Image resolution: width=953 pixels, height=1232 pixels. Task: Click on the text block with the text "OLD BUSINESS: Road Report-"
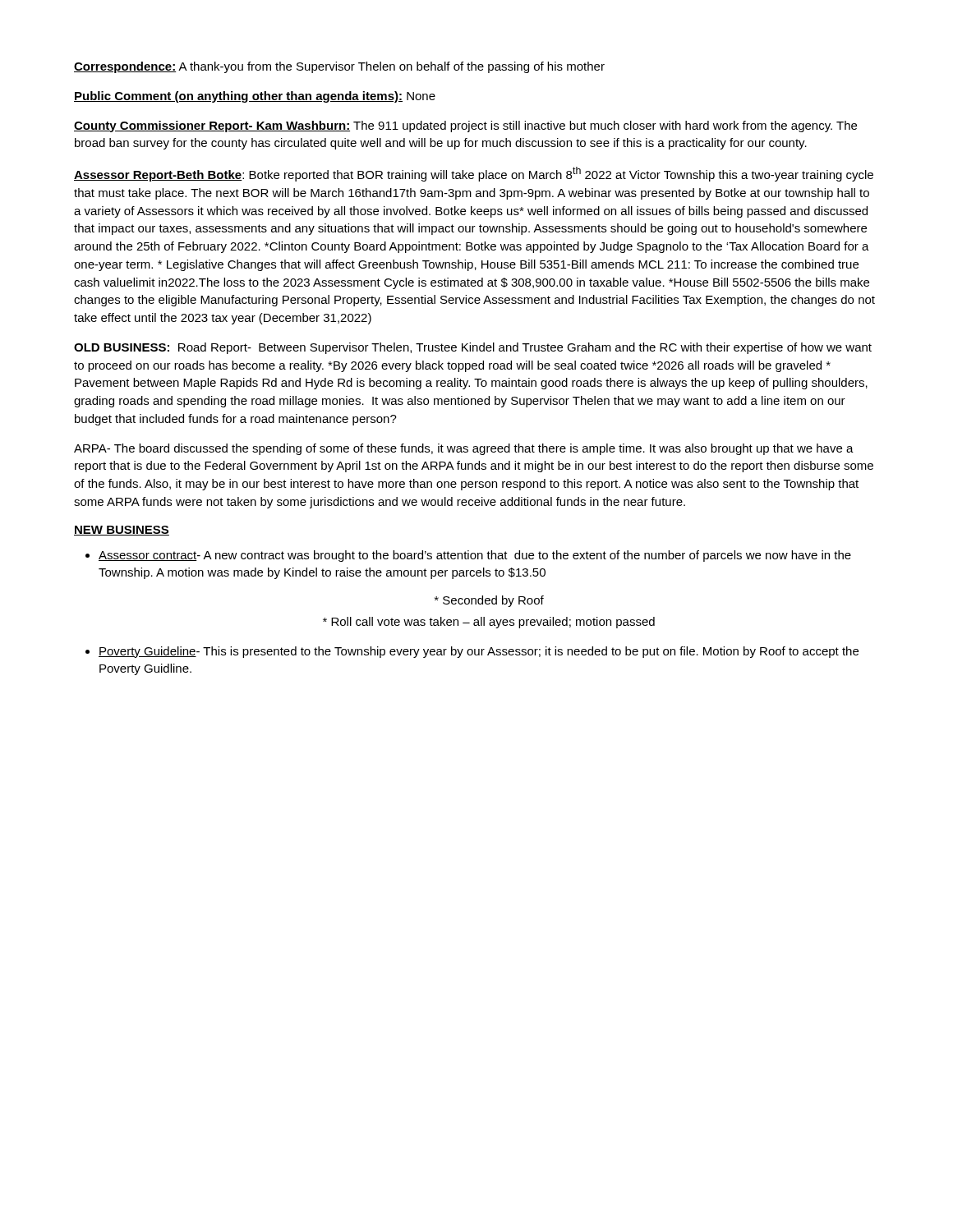(x=473, y=383)
